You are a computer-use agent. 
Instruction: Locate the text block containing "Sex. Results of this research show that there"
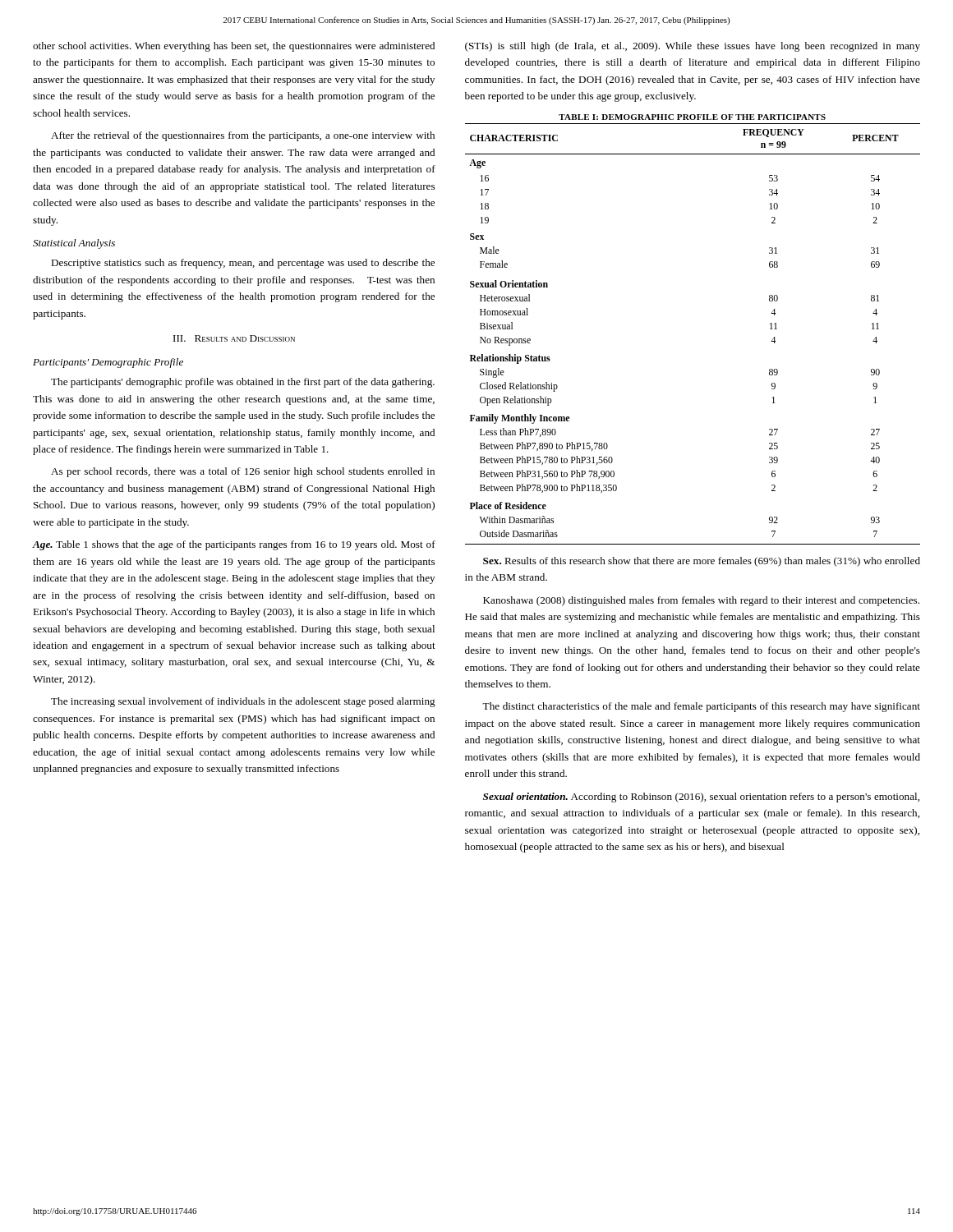692,569
